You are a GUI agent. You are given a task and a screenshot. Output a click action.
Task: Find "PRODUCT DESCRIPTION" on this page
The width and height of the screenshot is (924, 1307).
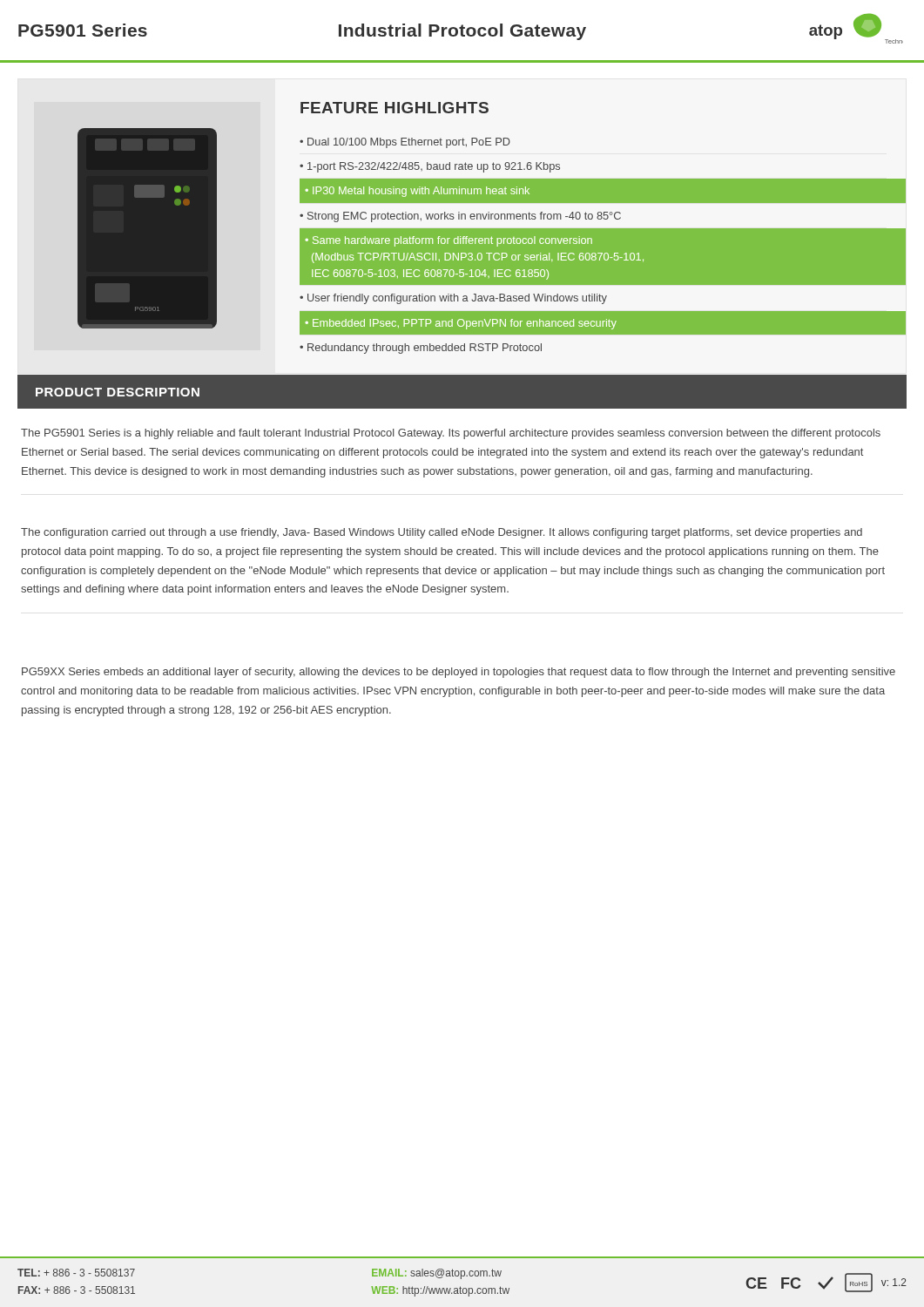point(118,392)
